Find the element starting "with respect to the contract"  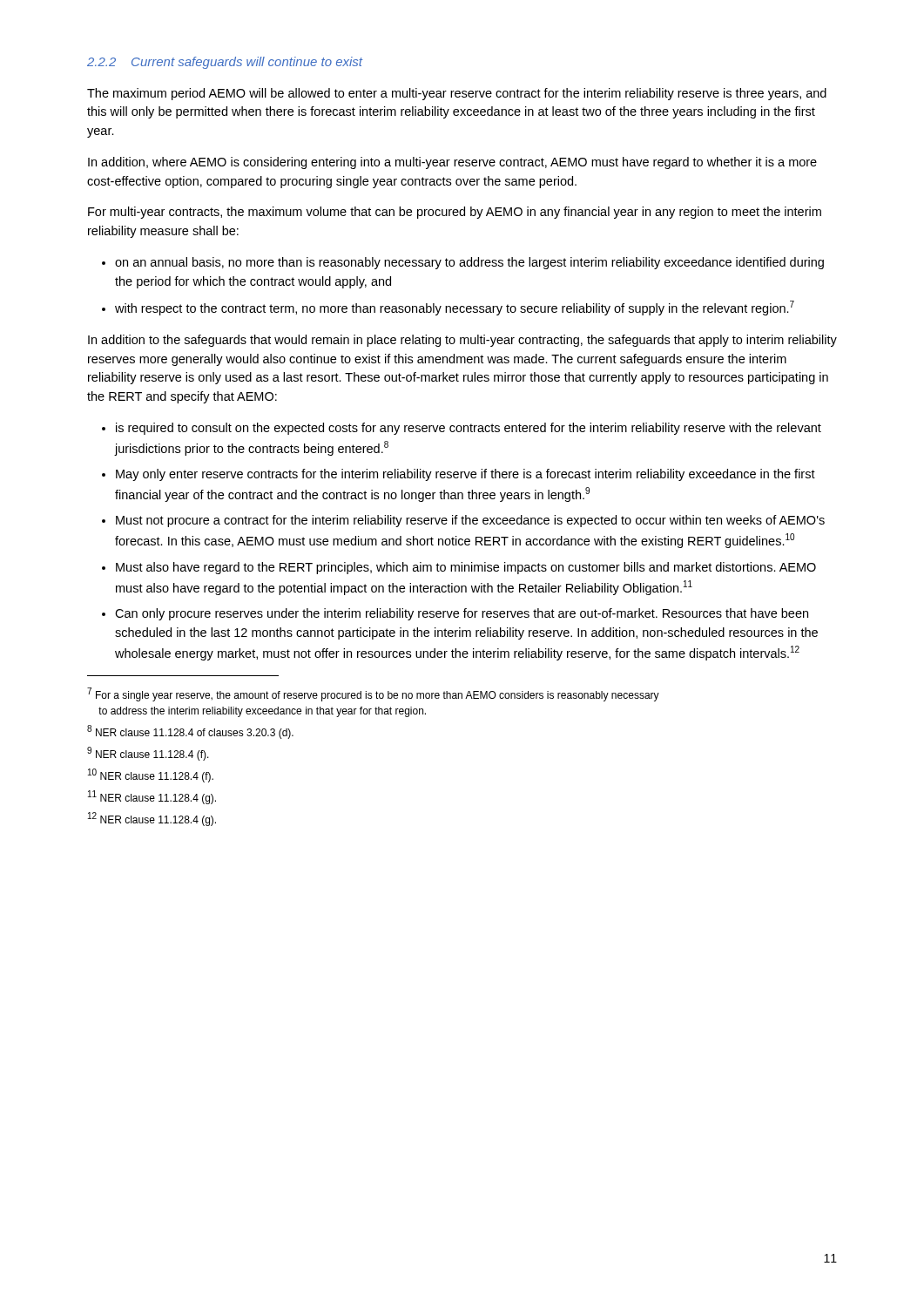coord(455,308)
